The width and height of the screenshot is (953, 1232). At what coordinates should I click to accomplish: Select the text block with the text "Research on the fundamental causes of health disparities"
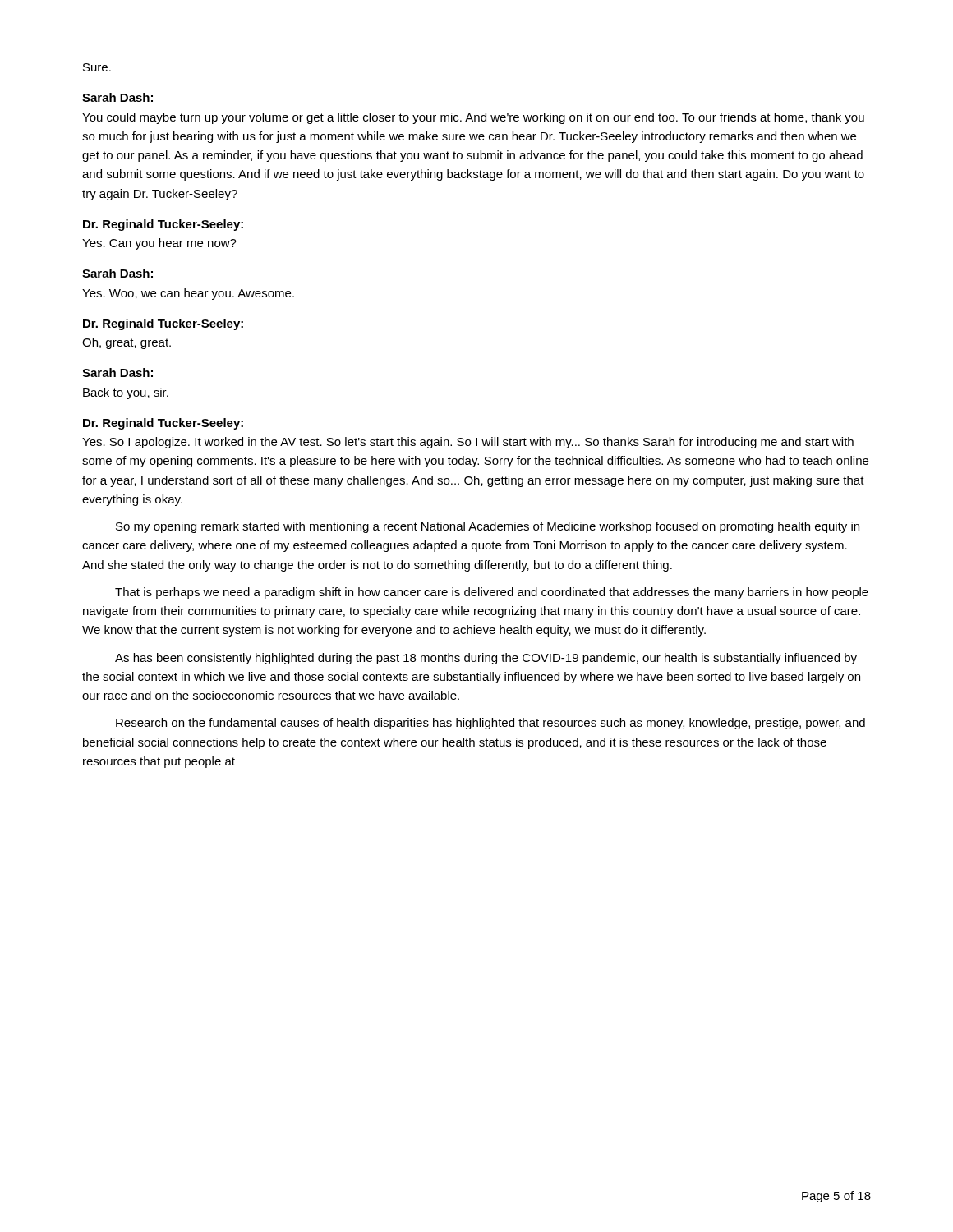[476, 742]
